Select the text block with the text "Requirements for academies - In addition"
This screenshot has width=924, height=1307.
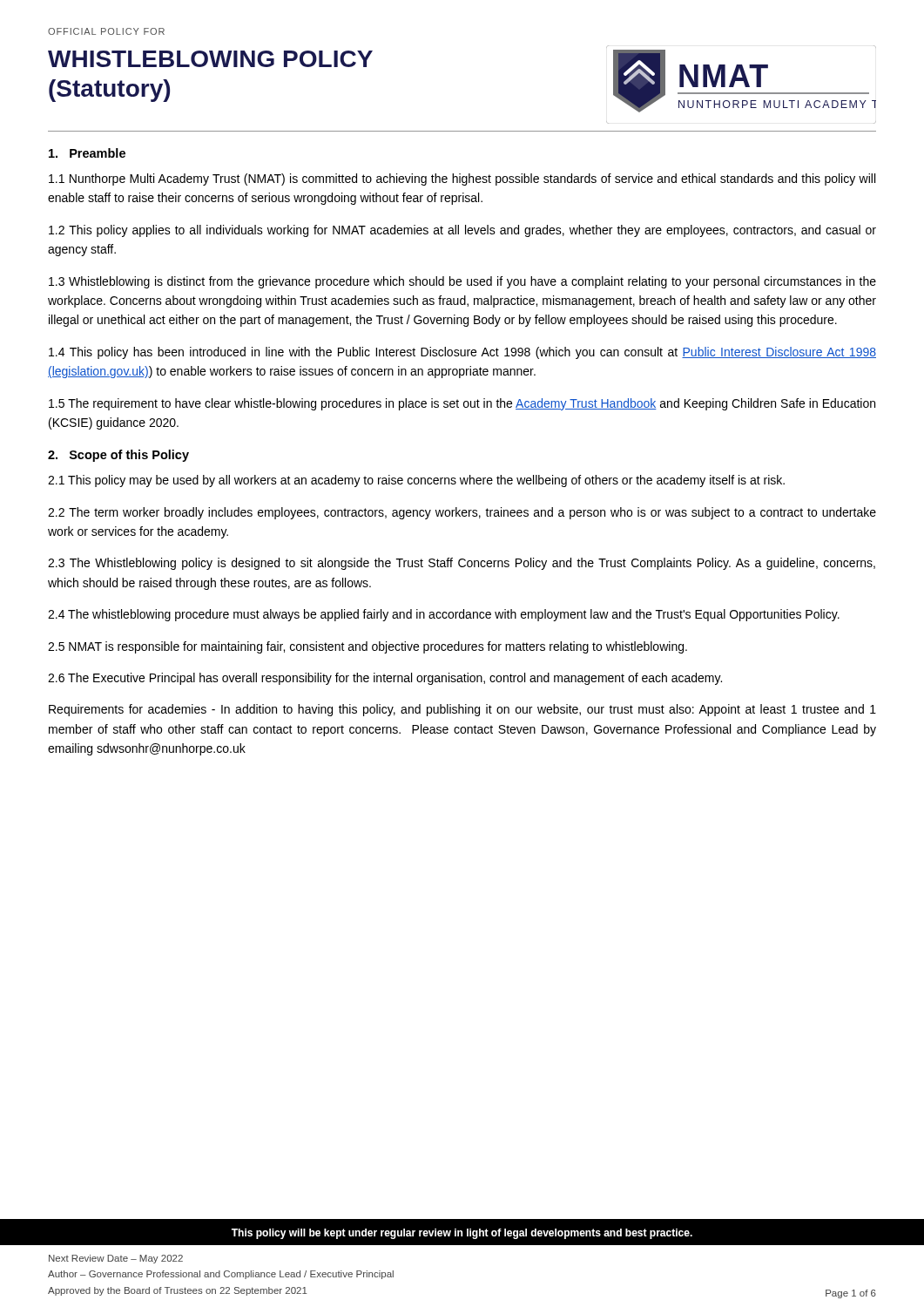462,729
